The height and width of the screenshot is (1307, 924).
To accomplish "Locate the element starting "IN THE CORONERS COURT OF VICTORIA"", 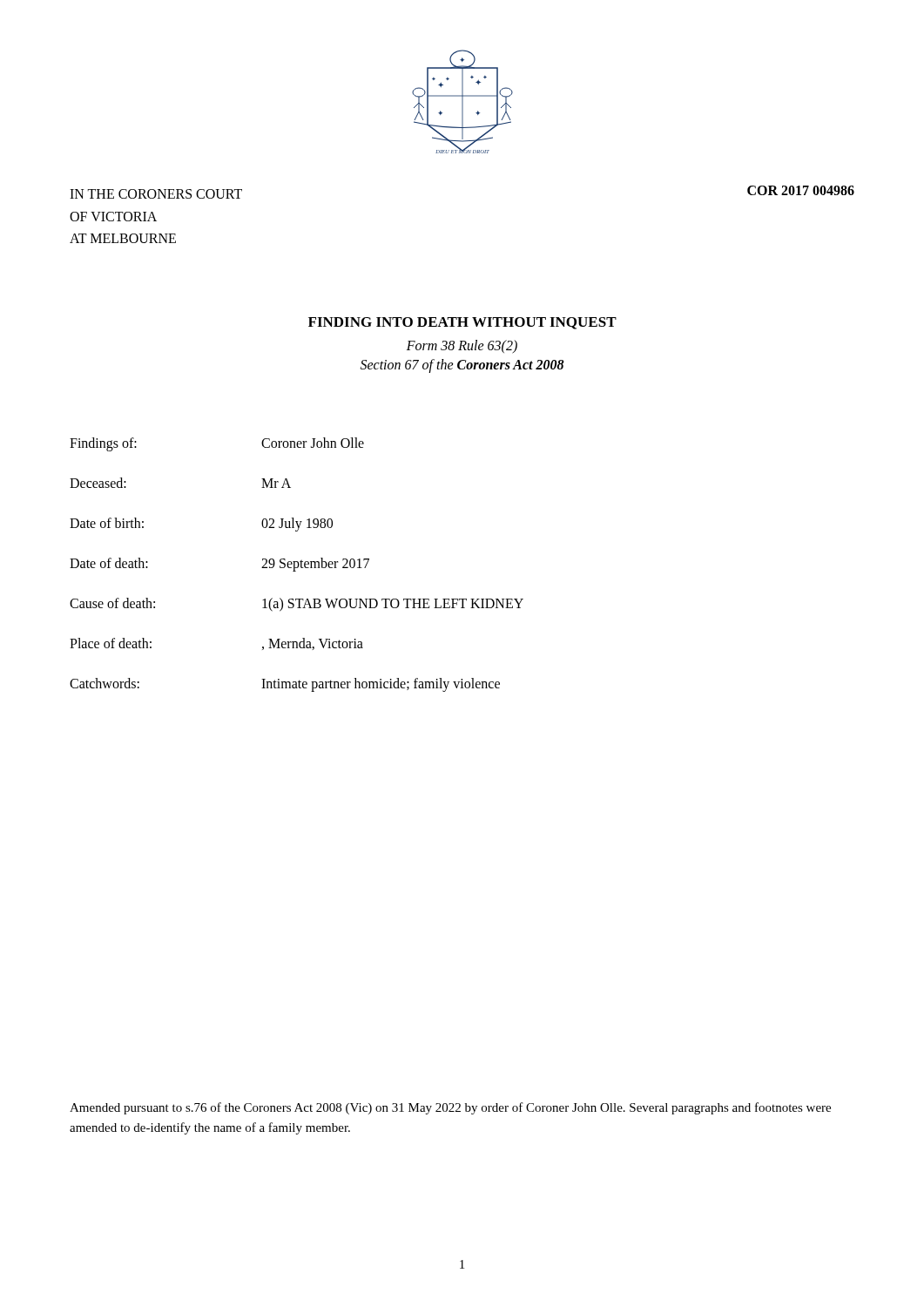I will (156, 216).
